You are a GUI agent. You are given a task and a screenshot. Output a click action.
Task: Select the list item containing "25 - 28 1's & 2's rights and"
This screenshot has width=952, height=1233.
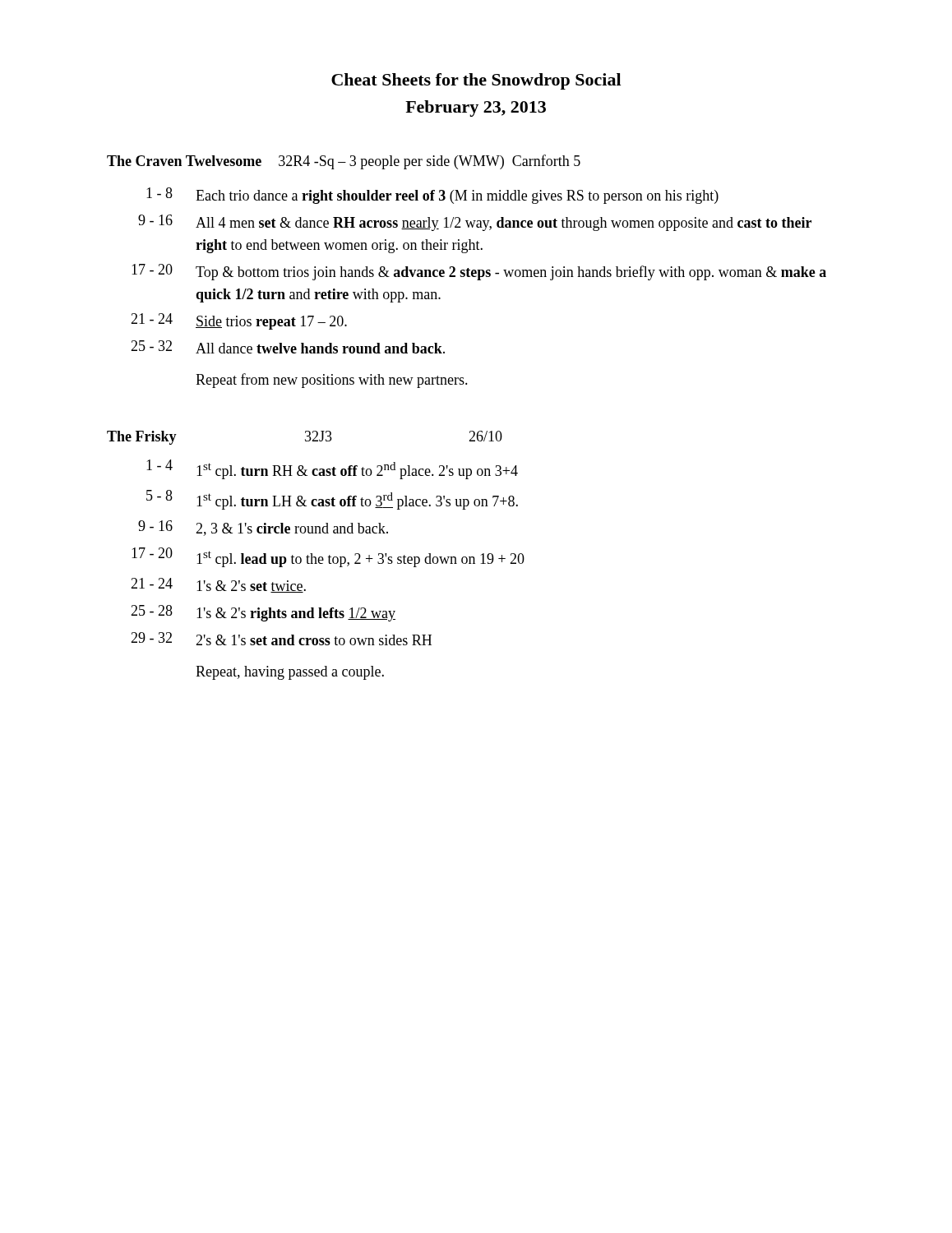coord(263,613)
